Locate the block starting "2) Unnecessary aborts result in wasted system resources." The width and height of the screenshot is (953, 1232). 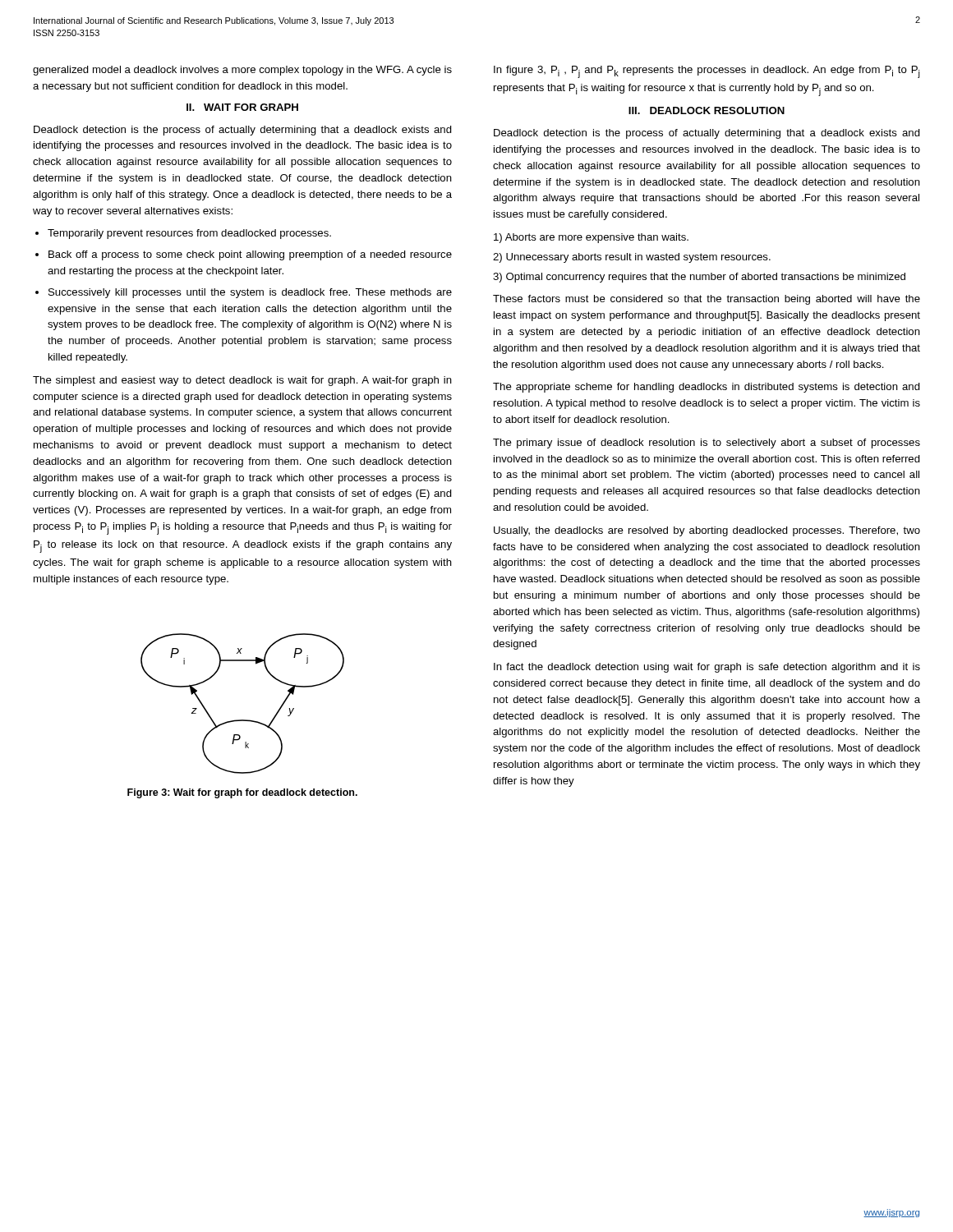pos(632,257)
